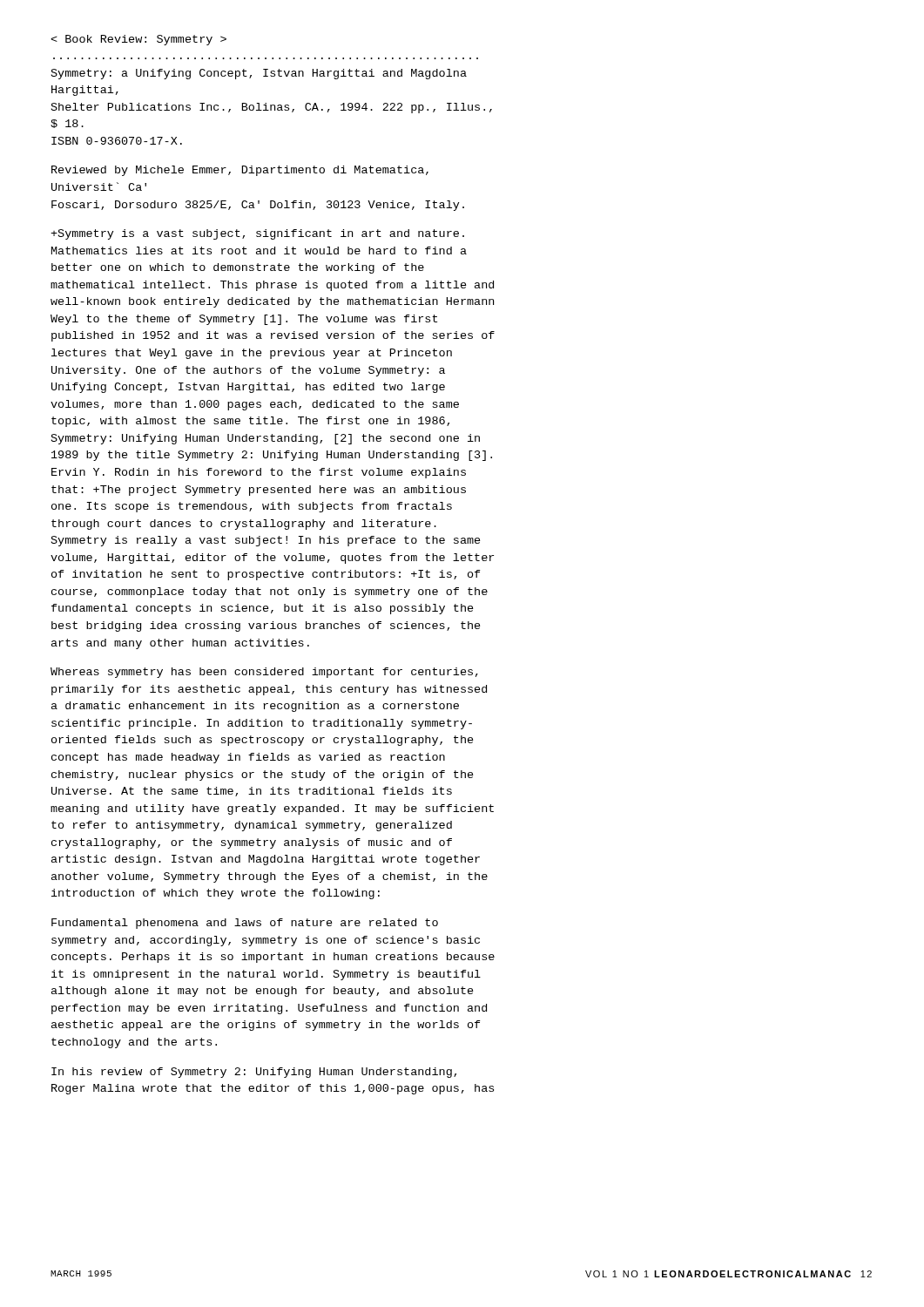
Task: Find the passage starting "Whereas symmetry has been considered"
Action: coord(273,783)
